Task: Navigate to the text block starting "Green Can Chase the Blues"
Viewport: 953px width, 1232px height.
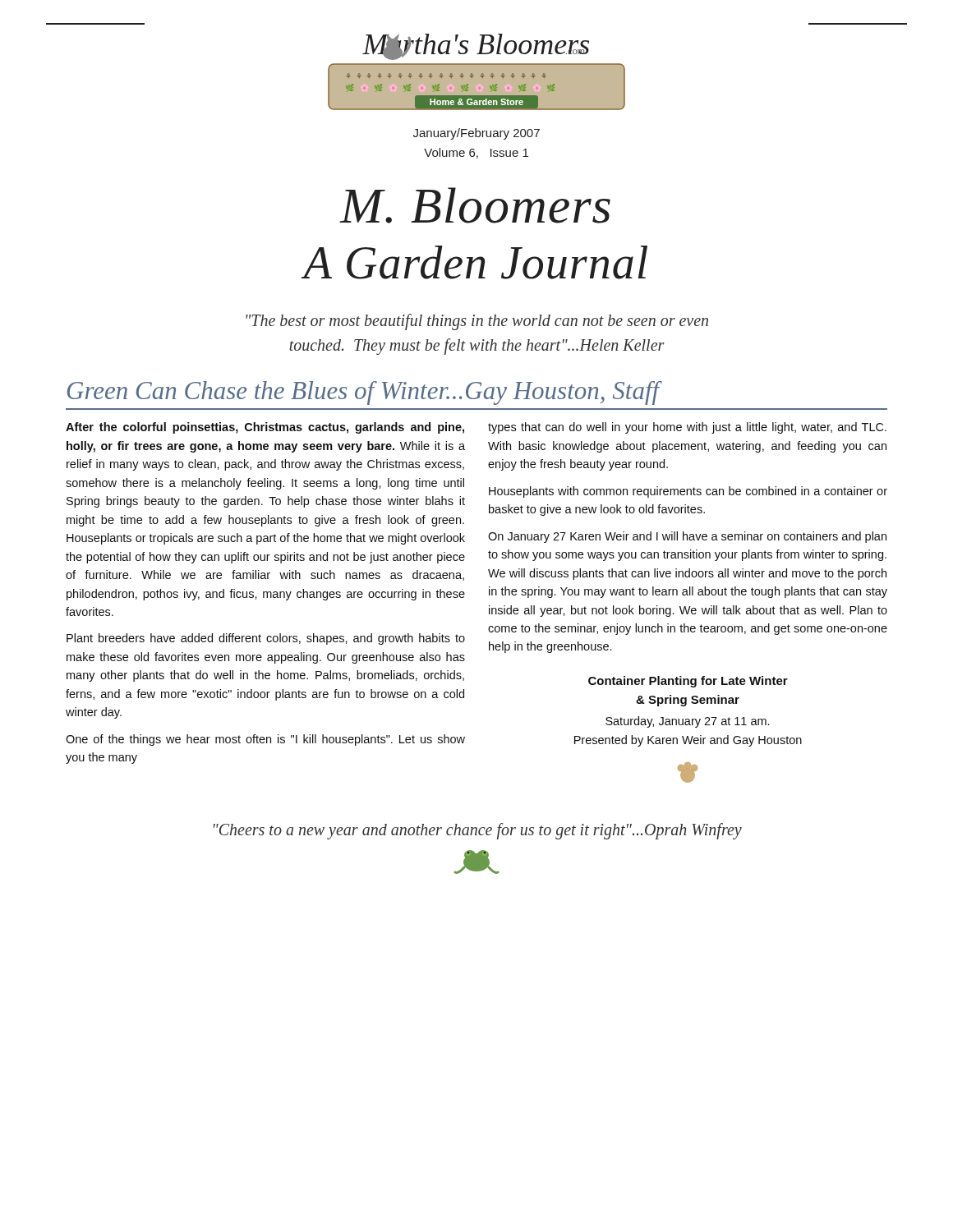Action: pos(362,390)
